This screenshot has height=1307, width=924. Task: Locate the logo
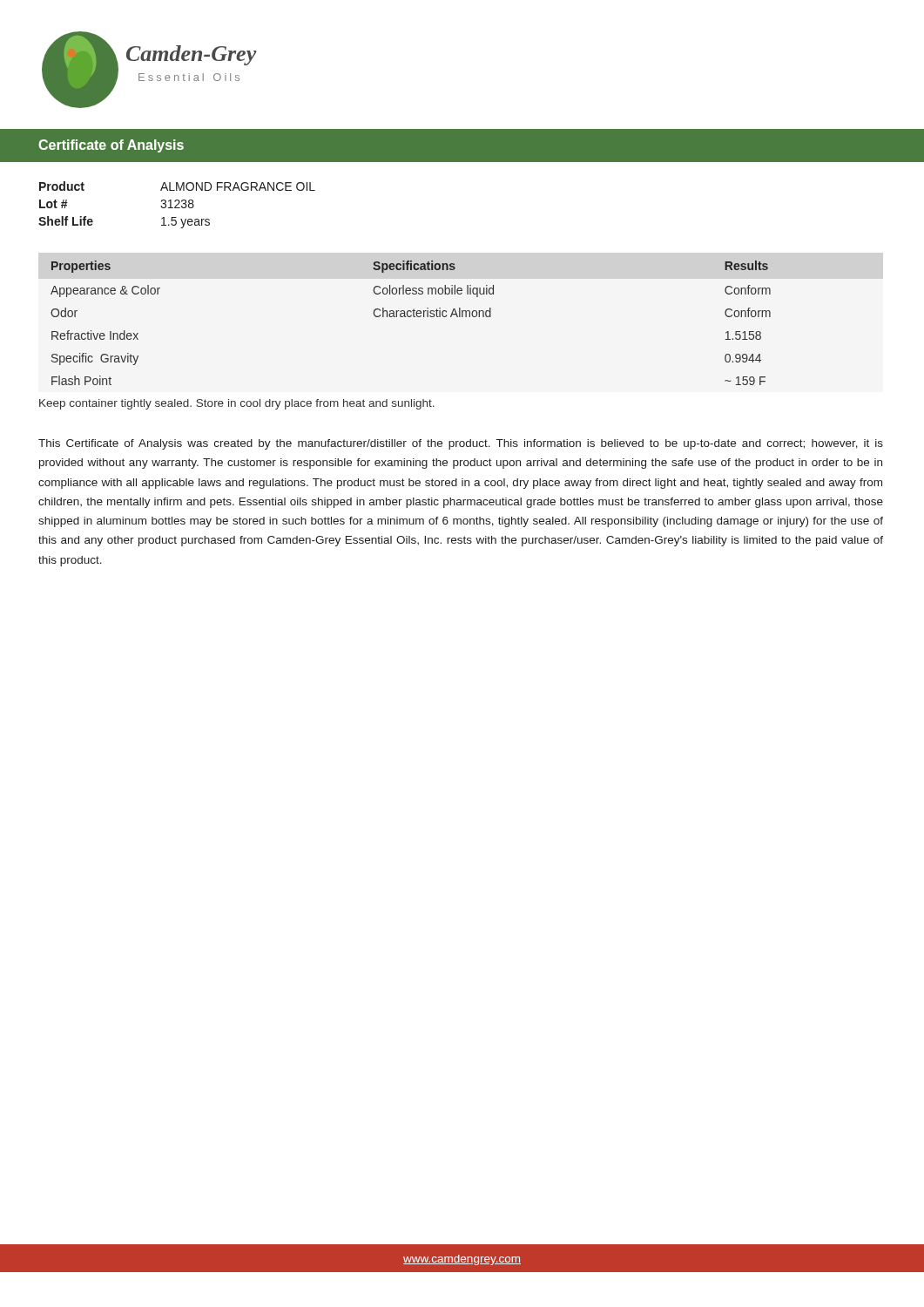click(x=152, y=70)
